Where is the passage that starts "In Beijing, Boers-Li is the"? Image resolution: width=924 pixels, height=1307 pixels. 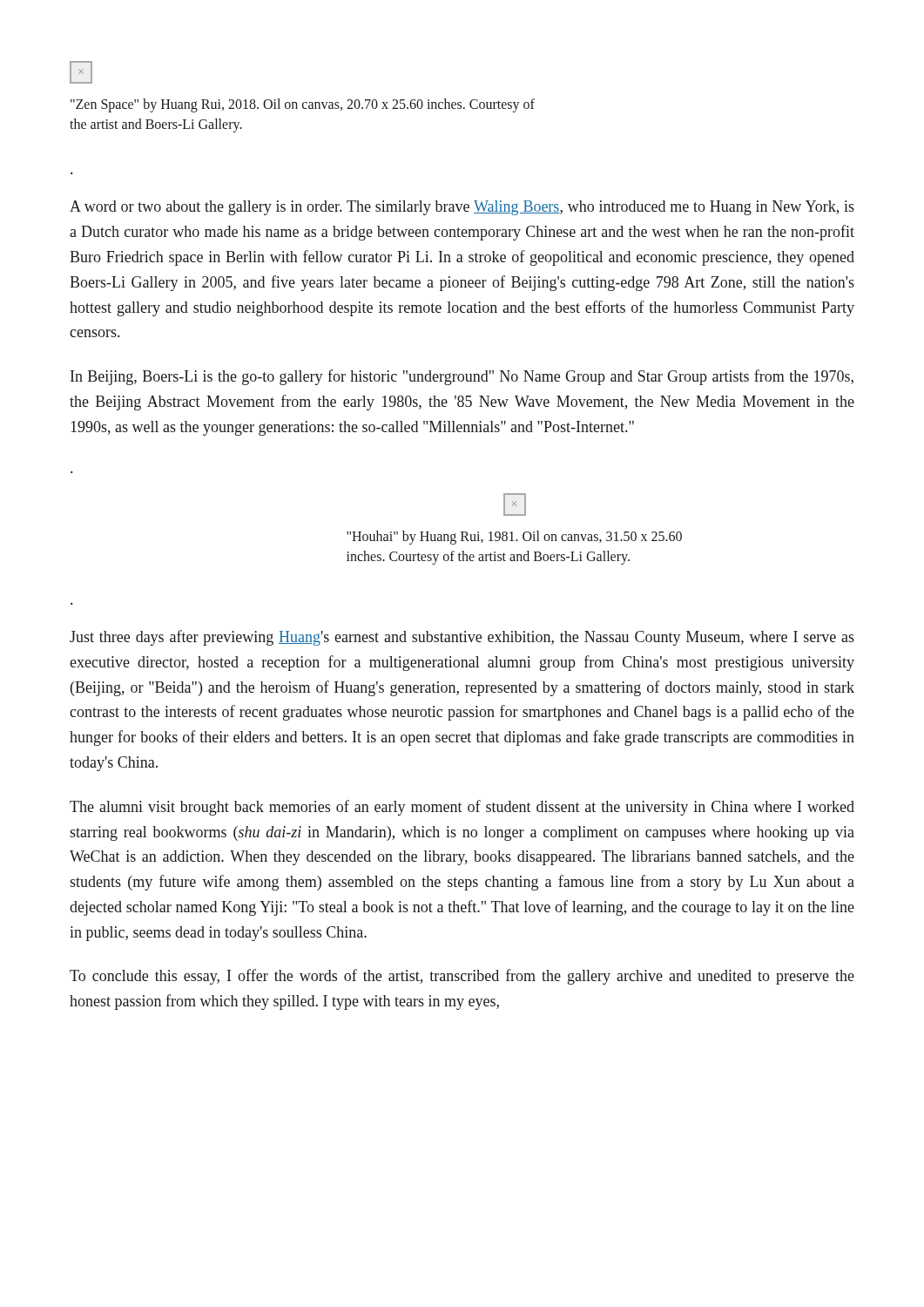click(462, 402)
